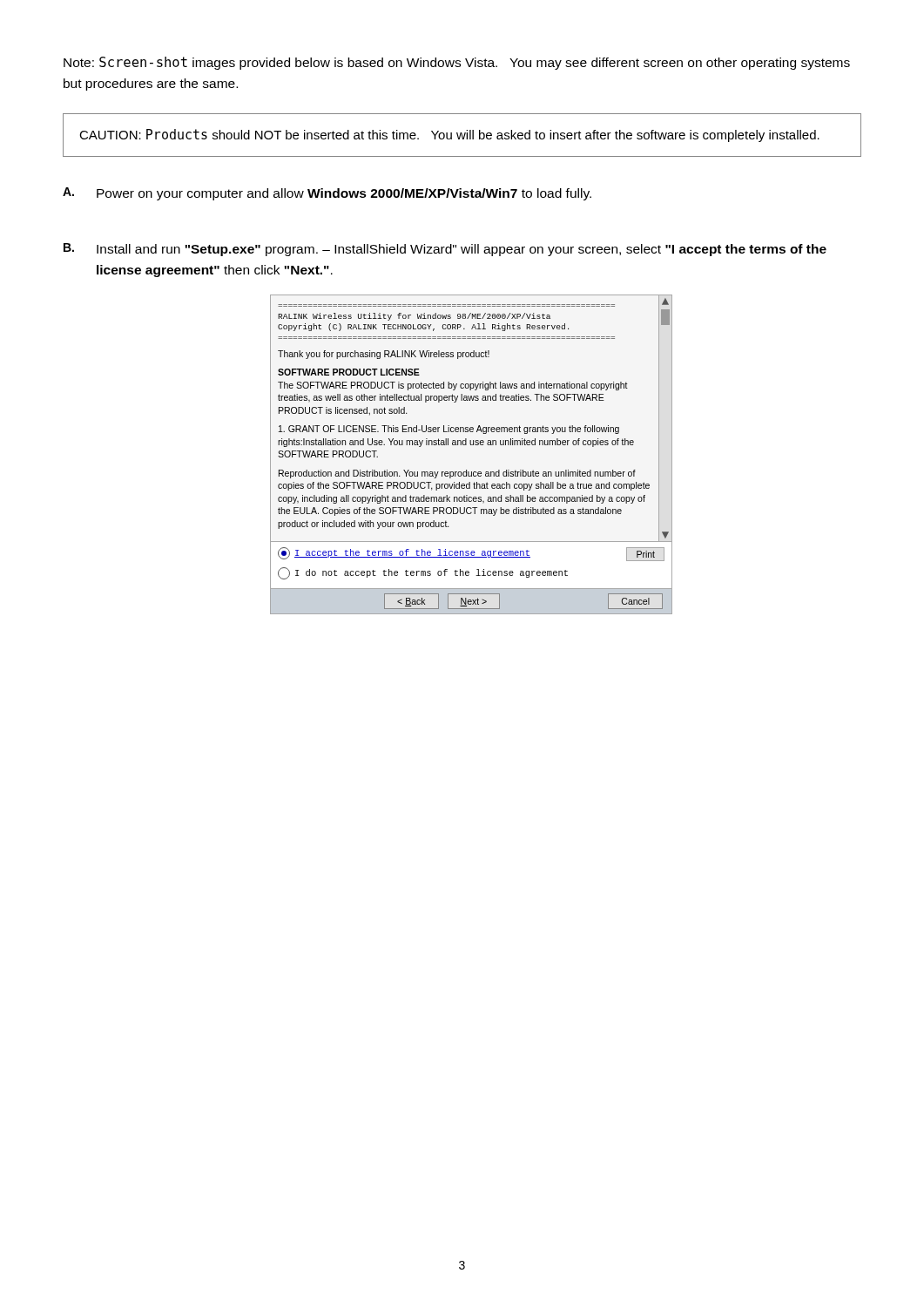Find the text block that says "CAUTION: Products should NOT"
Viewport: 924px width, 1307px height.
pos(450,135)
